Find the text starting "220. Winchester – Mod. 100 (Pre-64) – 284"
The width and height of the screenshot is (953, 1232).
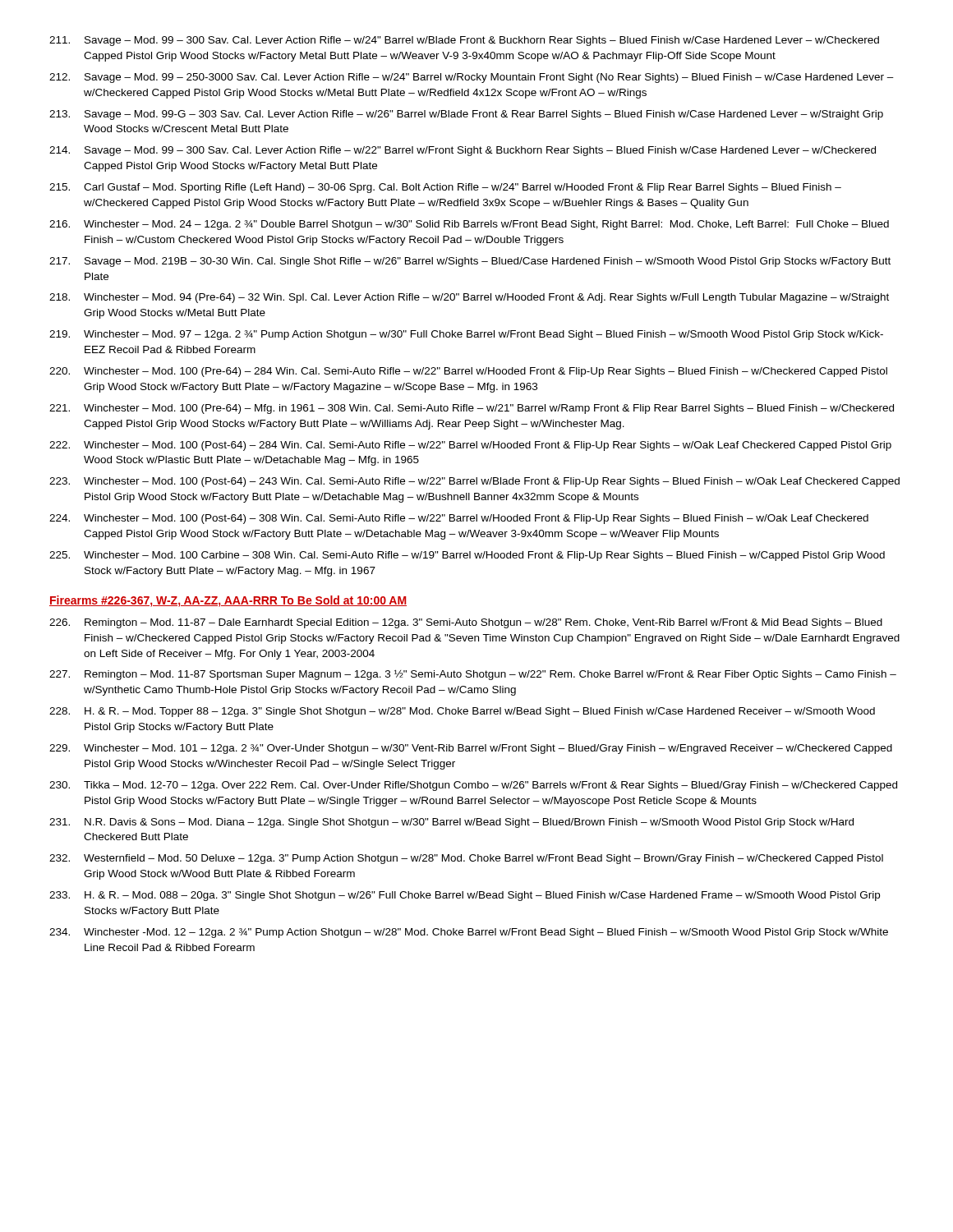476,379
